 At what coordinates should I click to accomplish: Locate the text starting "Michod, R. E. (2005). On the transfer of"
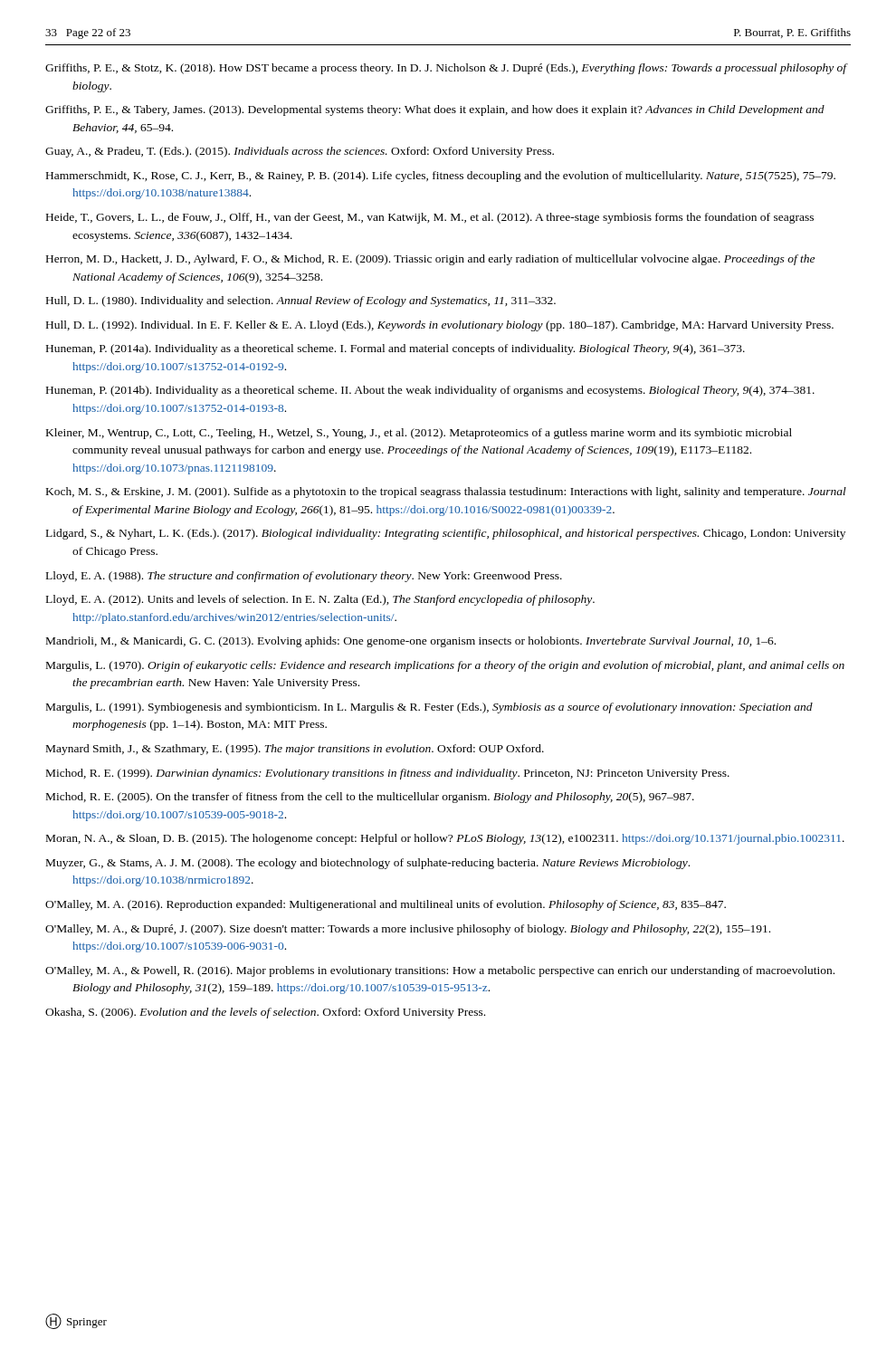(x=370, y=805)
